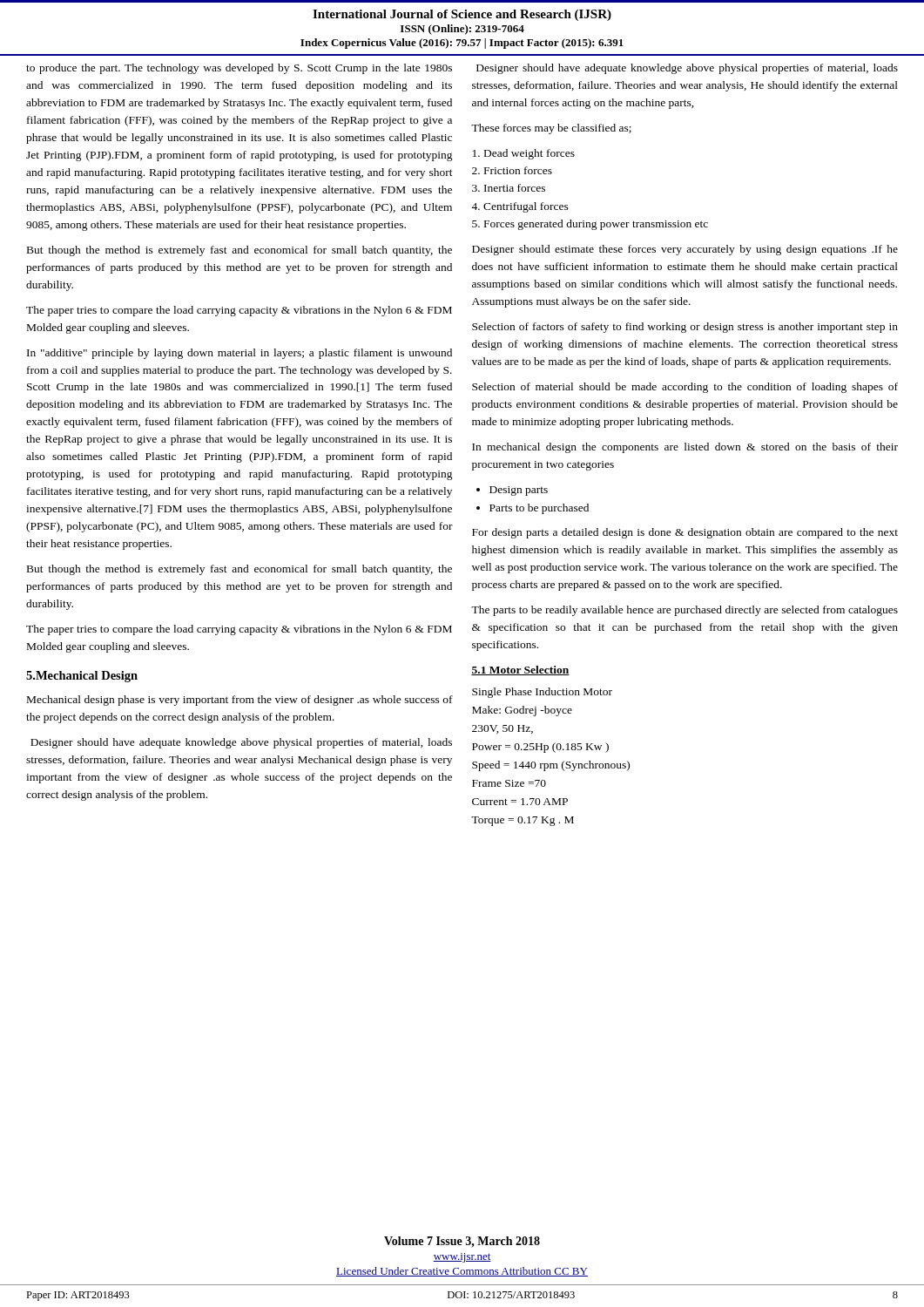Image resolution: width=924 pixels, height=1307 pixels.
Task: Select the region starting "In mechanical design the components are listed"
Action: pos(685,455)
